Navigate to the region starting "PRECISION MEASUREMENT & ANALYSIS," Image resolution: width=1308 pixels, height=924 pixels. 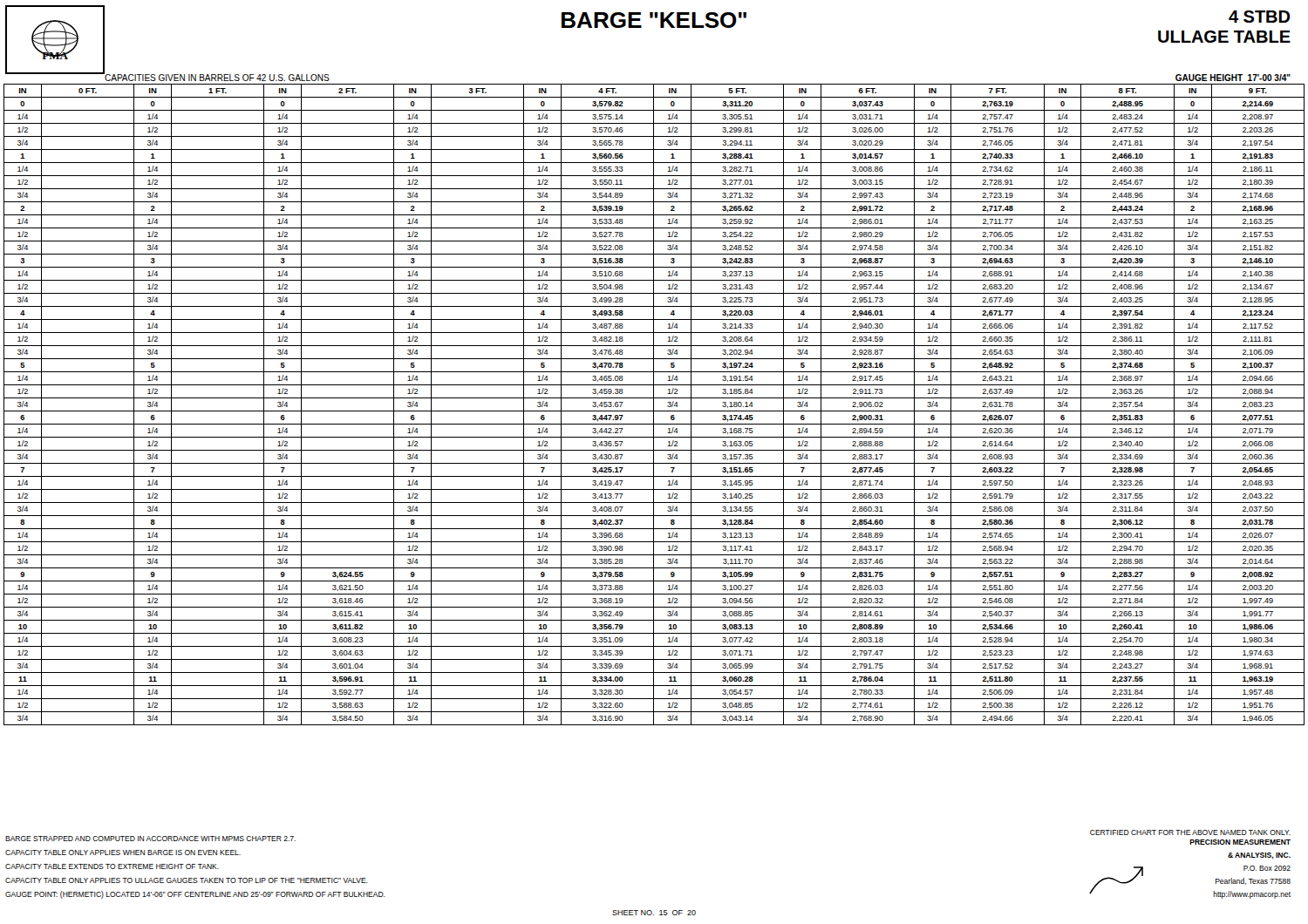point(1240,868)
